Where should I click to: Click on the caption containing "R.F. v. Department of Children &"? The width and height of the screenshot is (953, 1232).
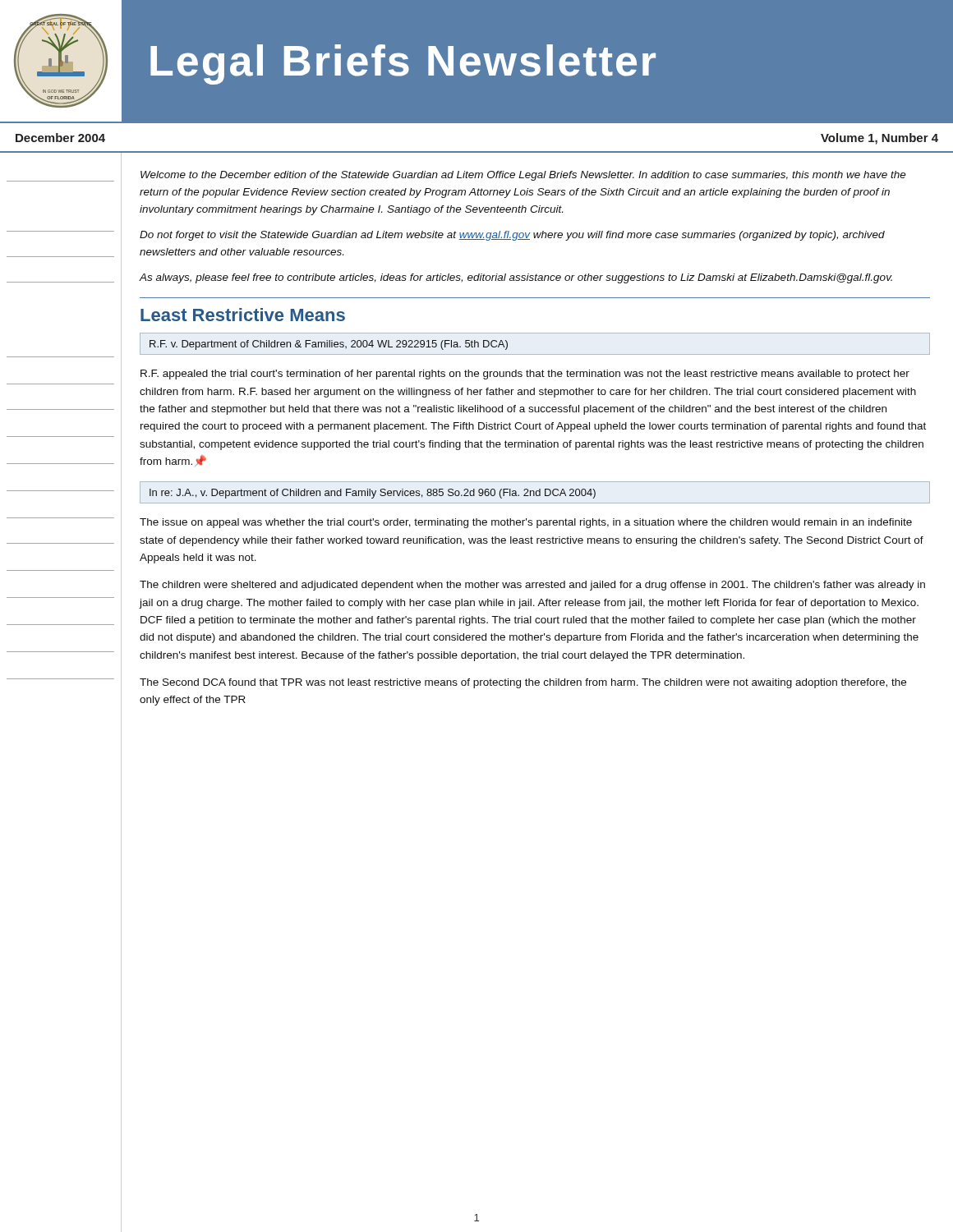pyautogui.click(x=329, y=344)
